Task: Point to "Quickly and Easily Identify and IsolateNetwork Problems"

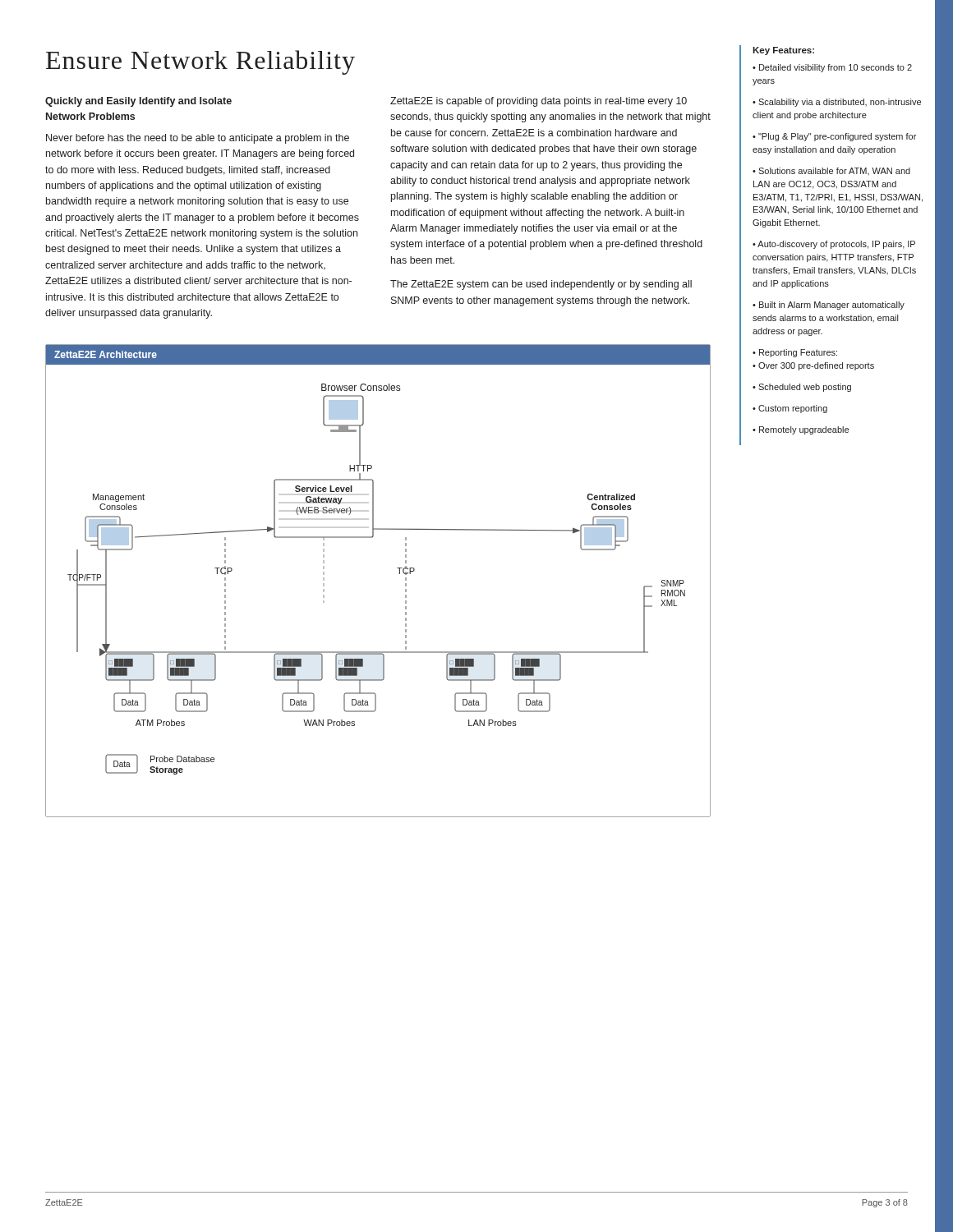Action: click(205, 110)
